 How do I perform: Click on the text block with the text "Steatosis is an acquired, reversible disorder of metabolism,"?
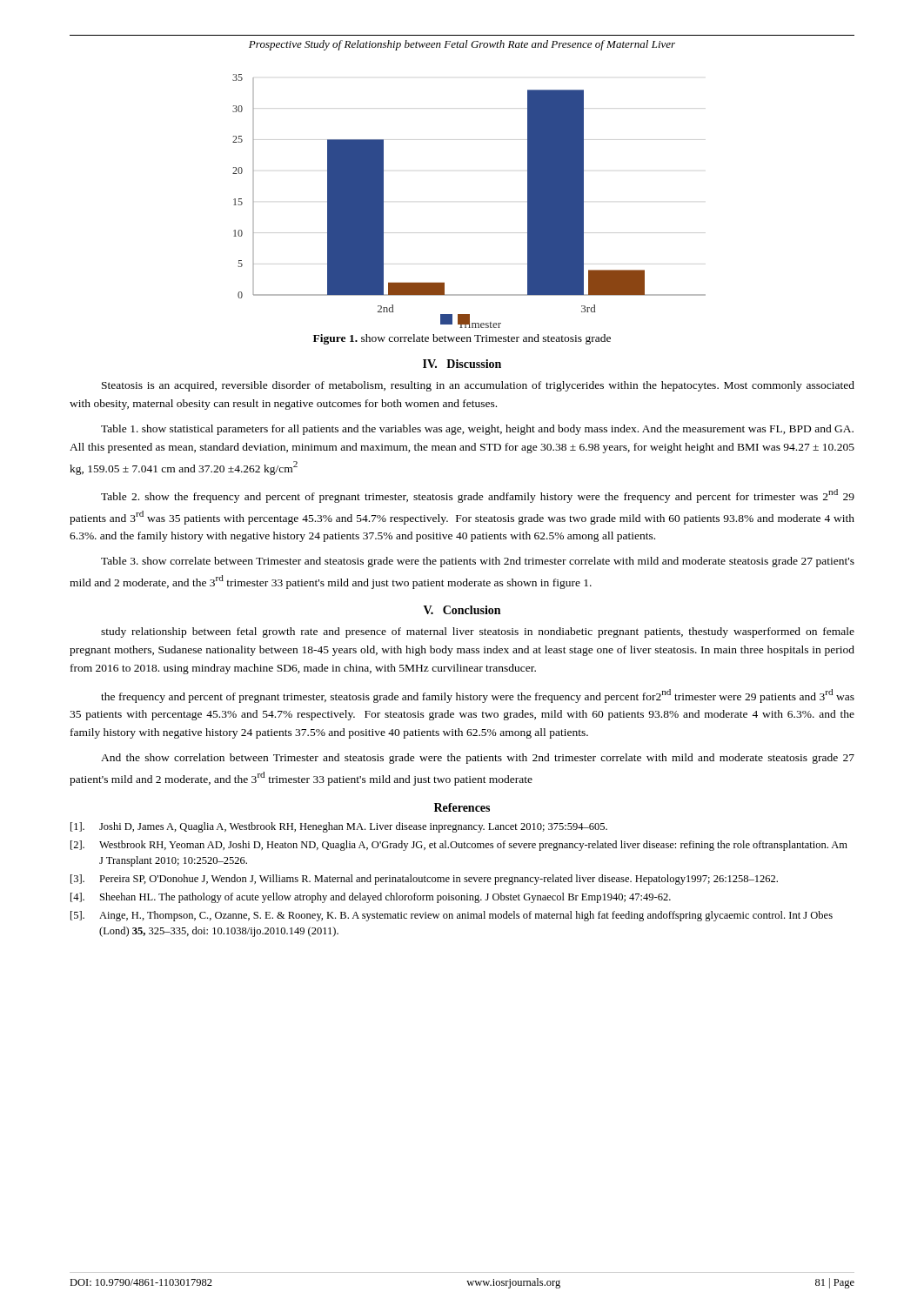(x=462, y=394)
